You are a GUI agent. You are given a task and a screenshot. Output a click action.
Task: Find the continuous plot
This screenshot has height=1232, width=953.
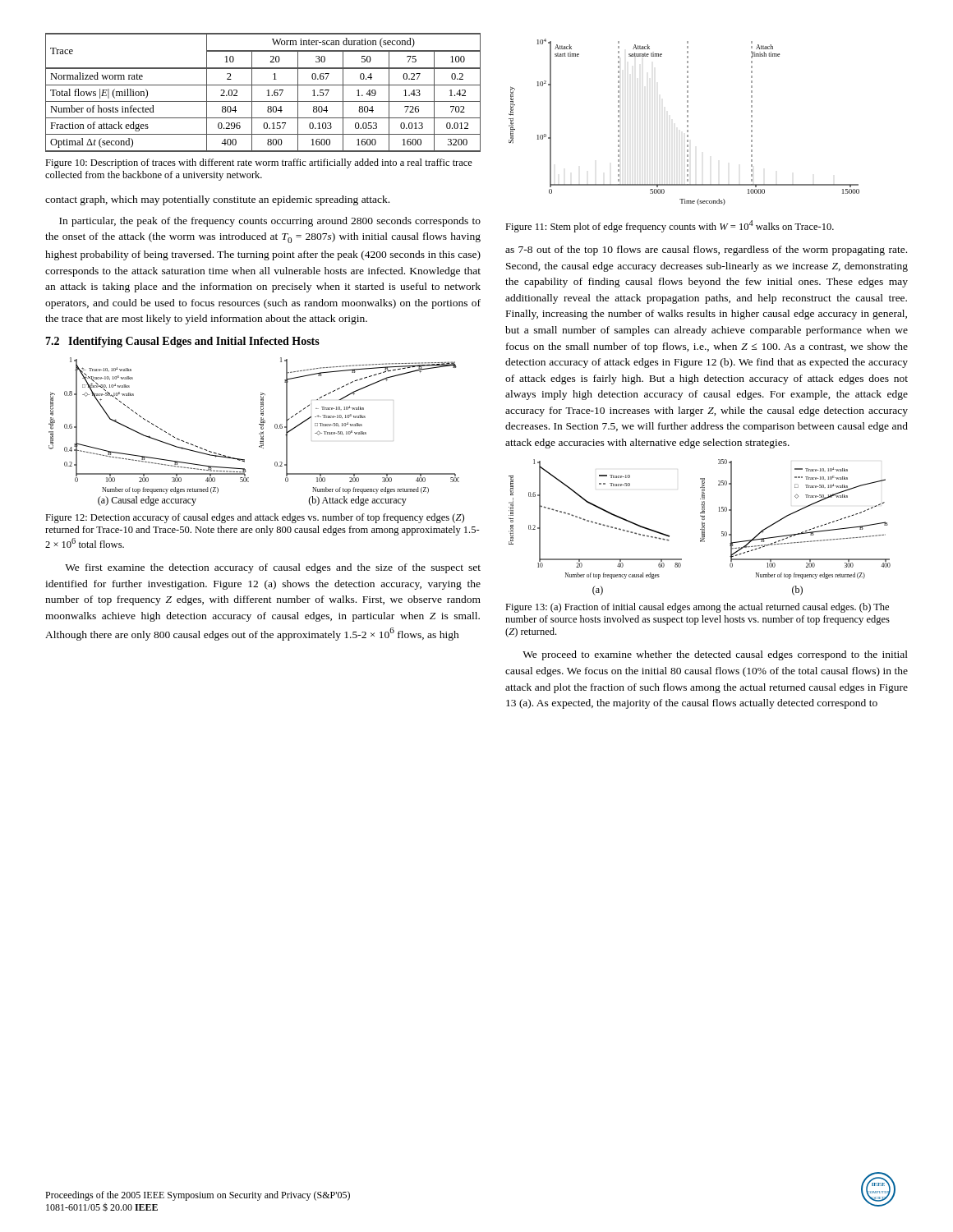686,123
